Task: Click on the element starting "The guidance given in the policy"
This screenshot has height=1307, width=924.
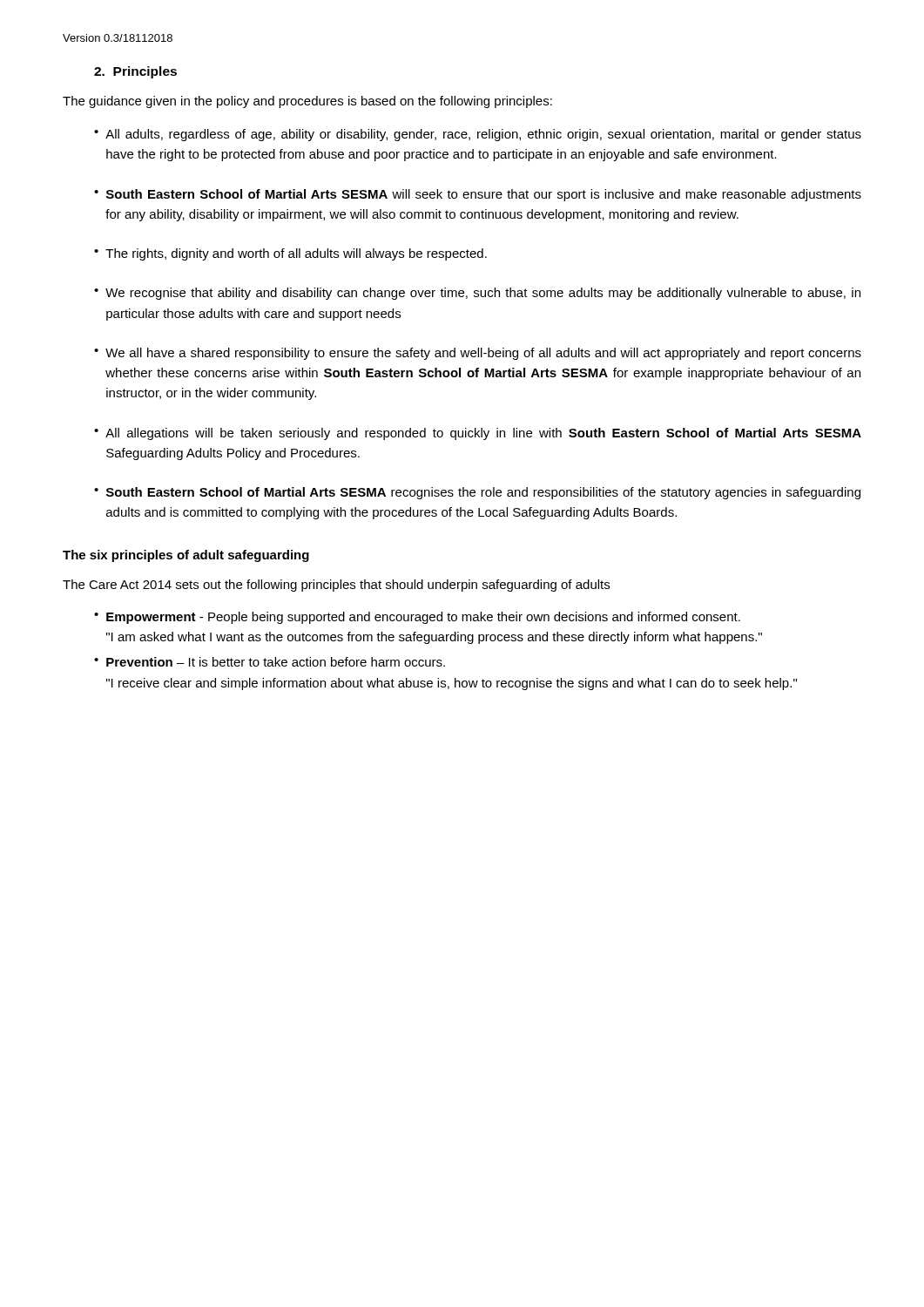Action: (x=308, y=101)
